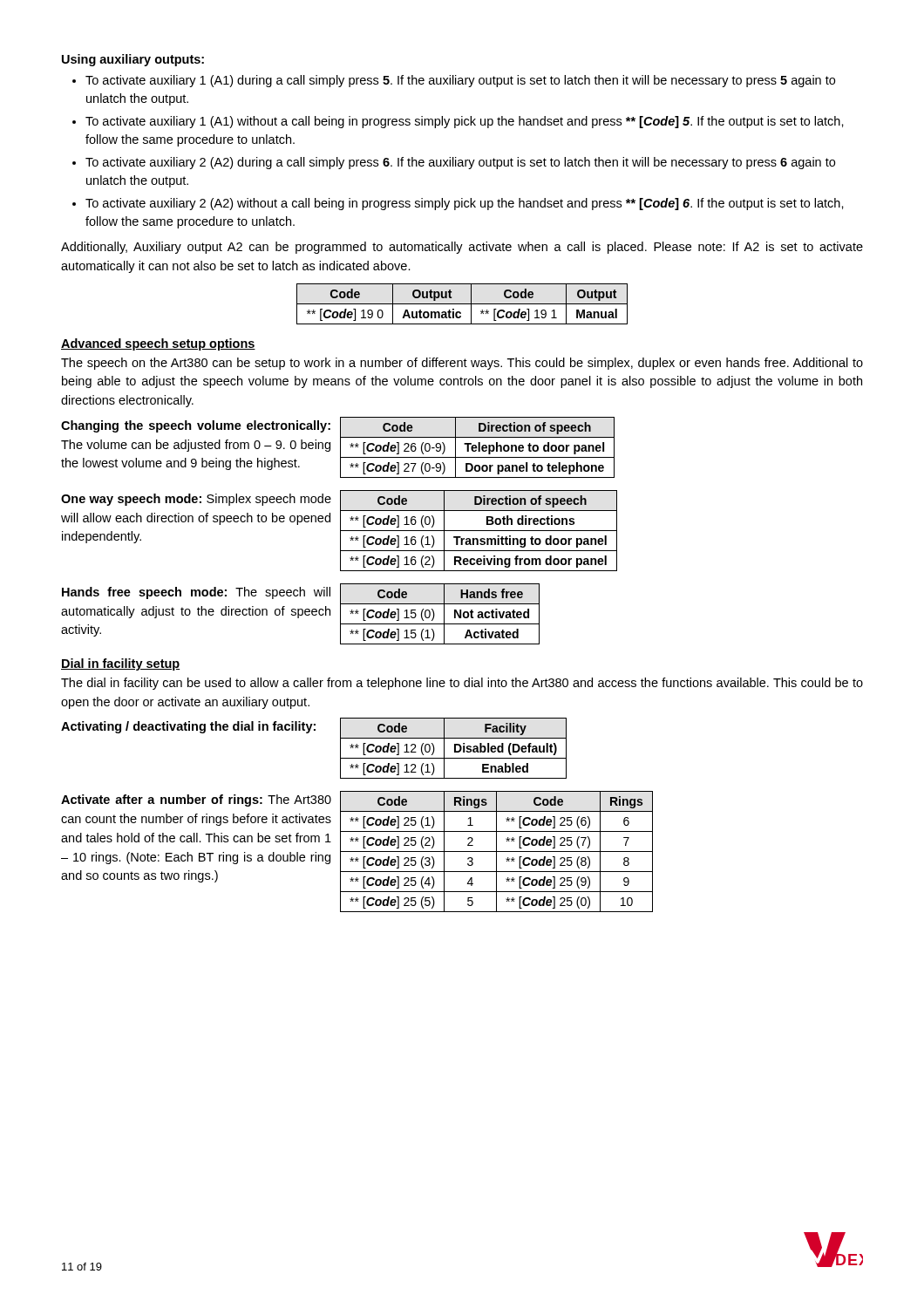The height and width of the screenshot is (1308, 924).
Task: Find the text block with the text "Activate after a number of"
Action: coord(196,838)
